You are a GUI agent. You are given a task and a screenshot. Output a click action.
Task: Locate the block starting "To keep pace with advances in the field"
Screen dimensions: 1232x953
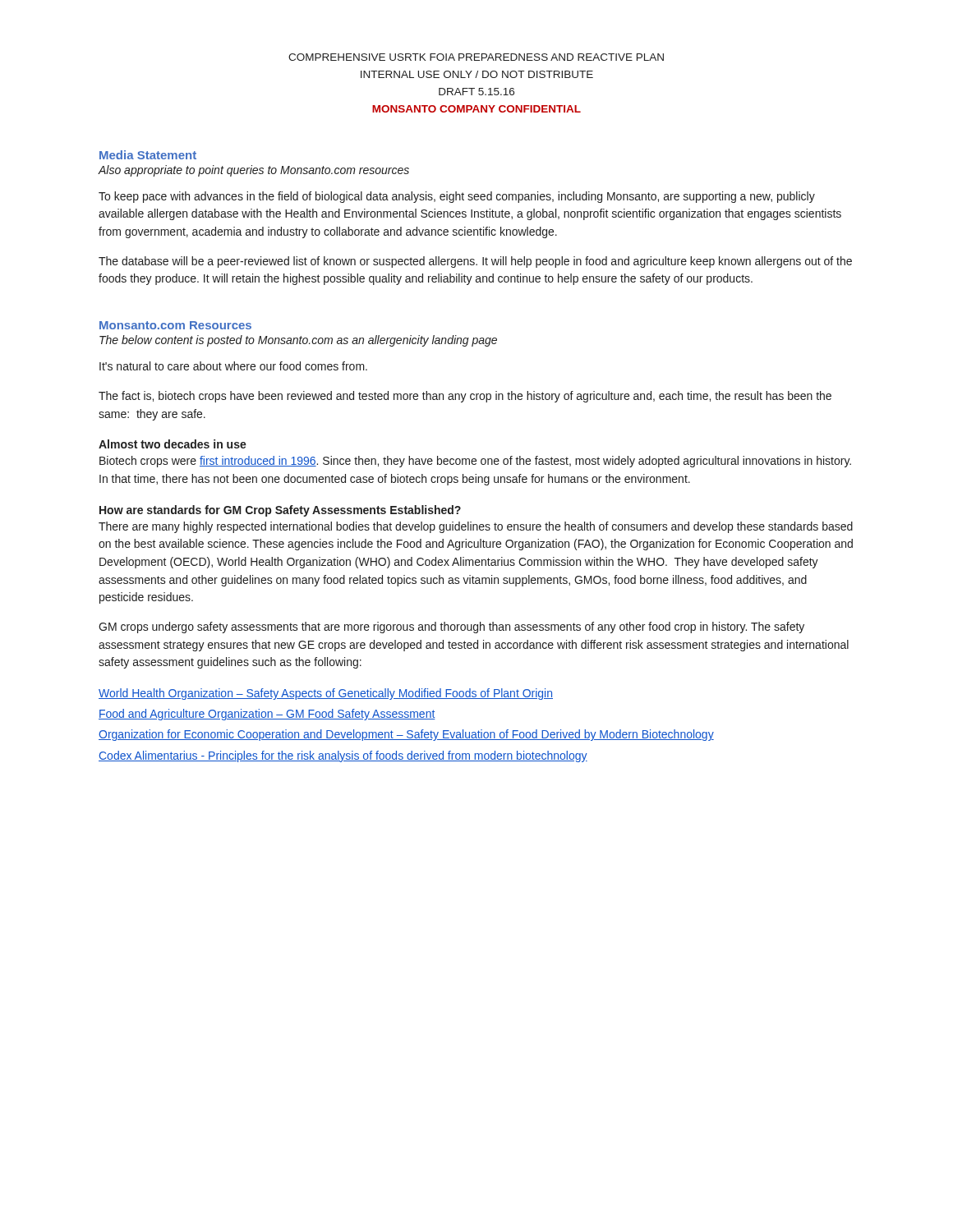pos(470,214)
